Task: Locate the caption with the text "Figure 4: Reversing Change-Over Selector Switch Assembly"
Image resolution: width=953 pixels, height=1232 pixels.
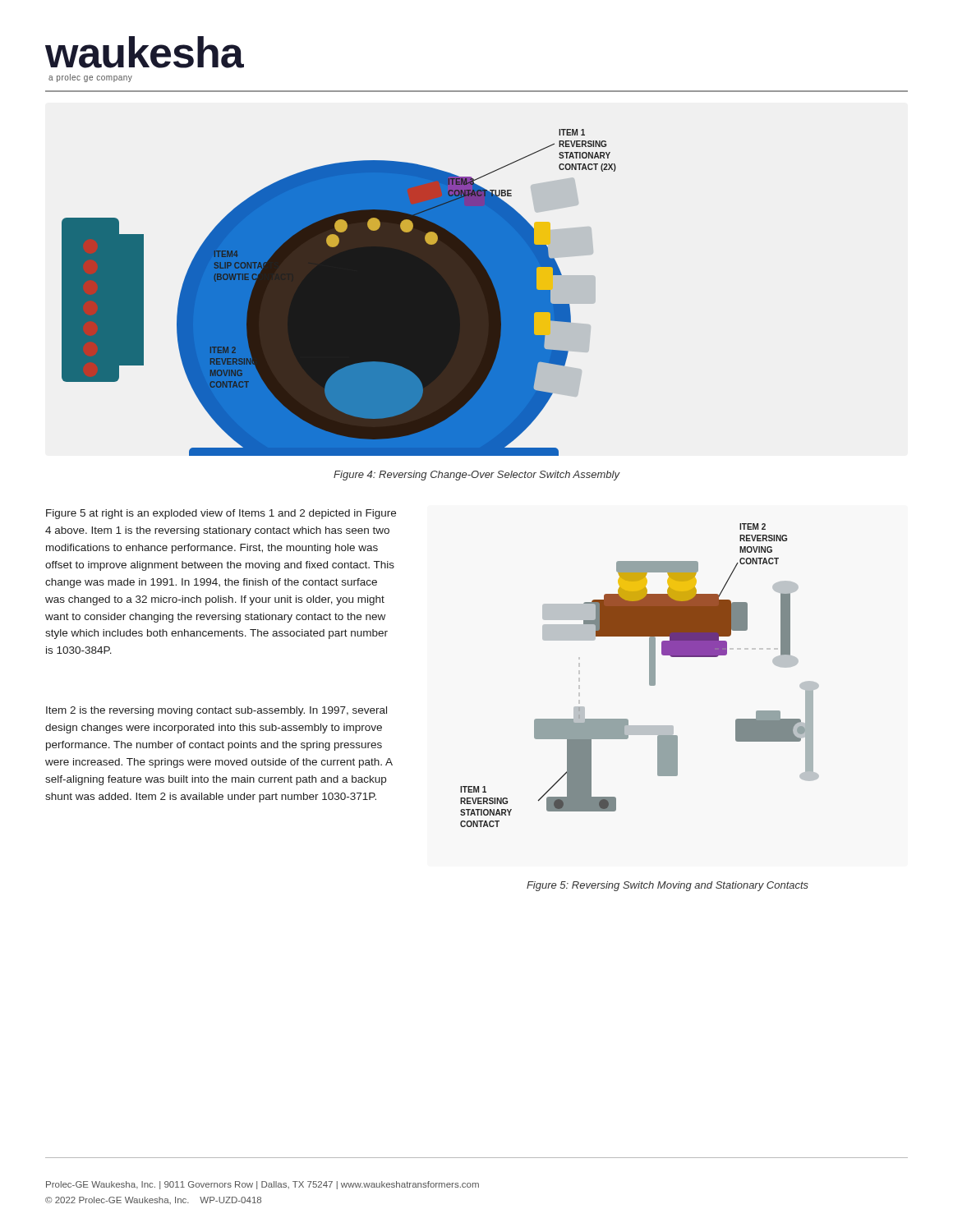Action: pos(476,474)
